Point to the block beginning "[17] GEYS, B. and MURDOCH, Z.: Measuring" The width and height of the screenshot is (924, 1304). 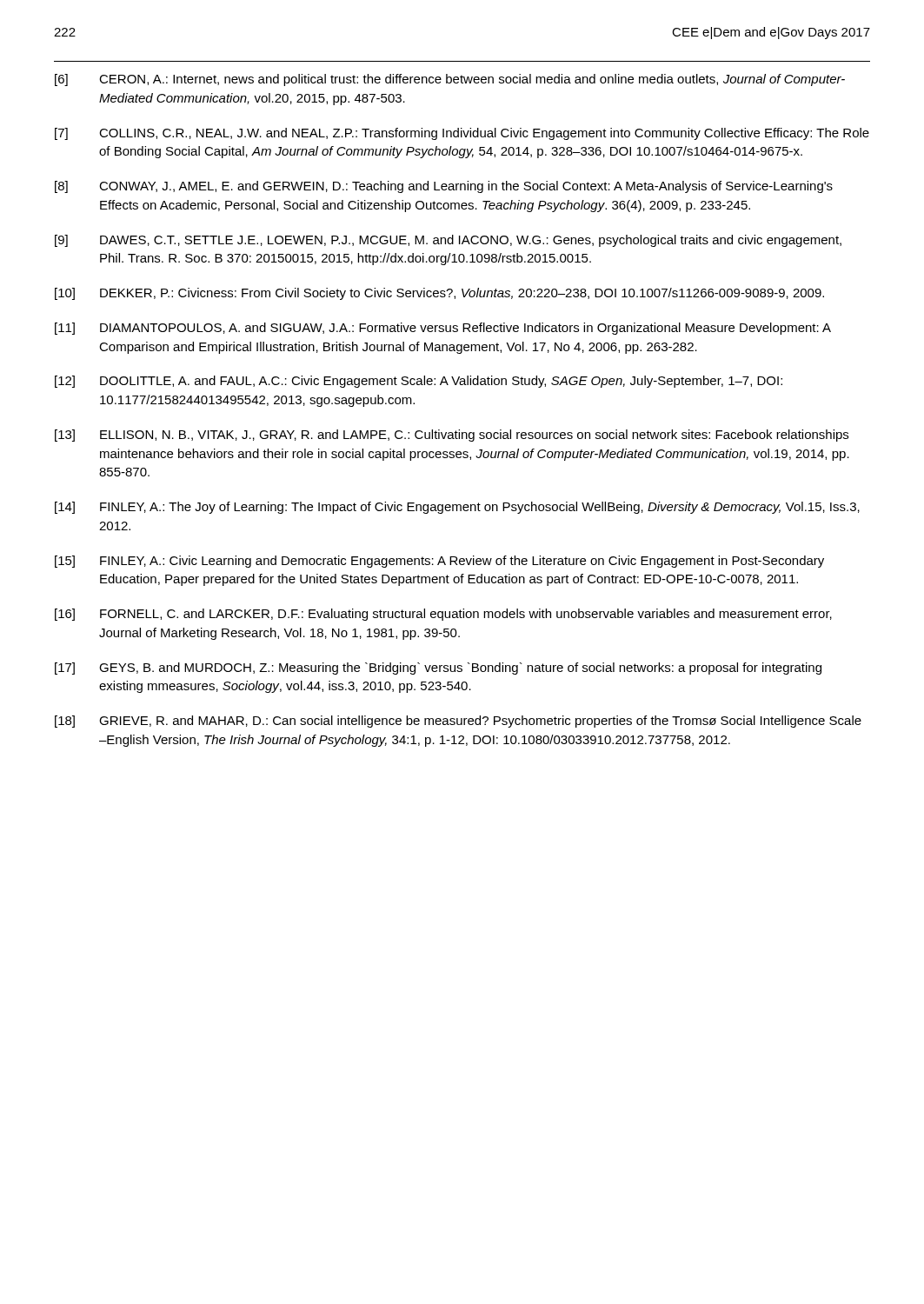pos(462,677)
